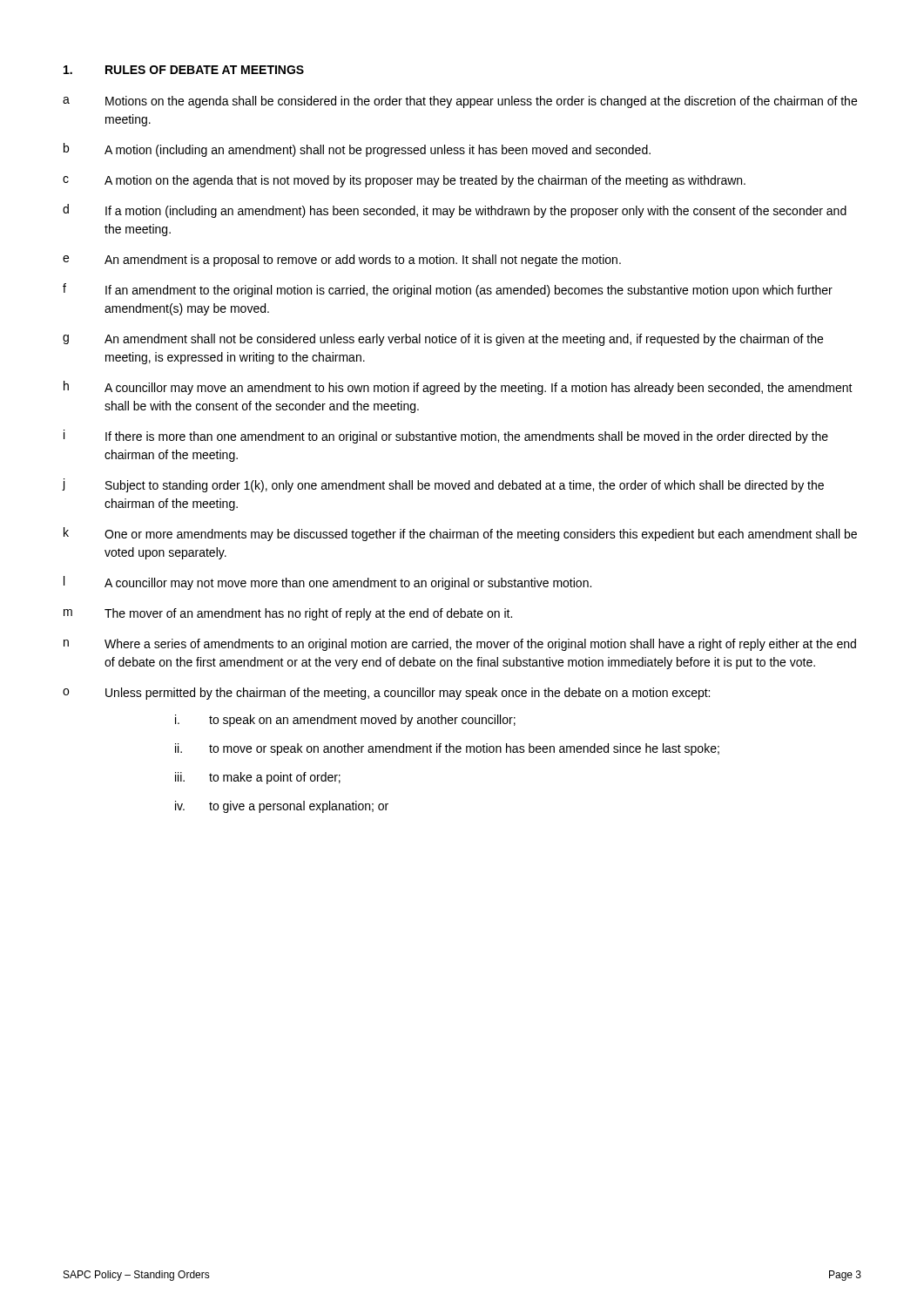This screenshot has width=924, height=1307.
Task: Find the section header with the text "1. RULES OF DEBATE AT"
Action: coord(183,70)
